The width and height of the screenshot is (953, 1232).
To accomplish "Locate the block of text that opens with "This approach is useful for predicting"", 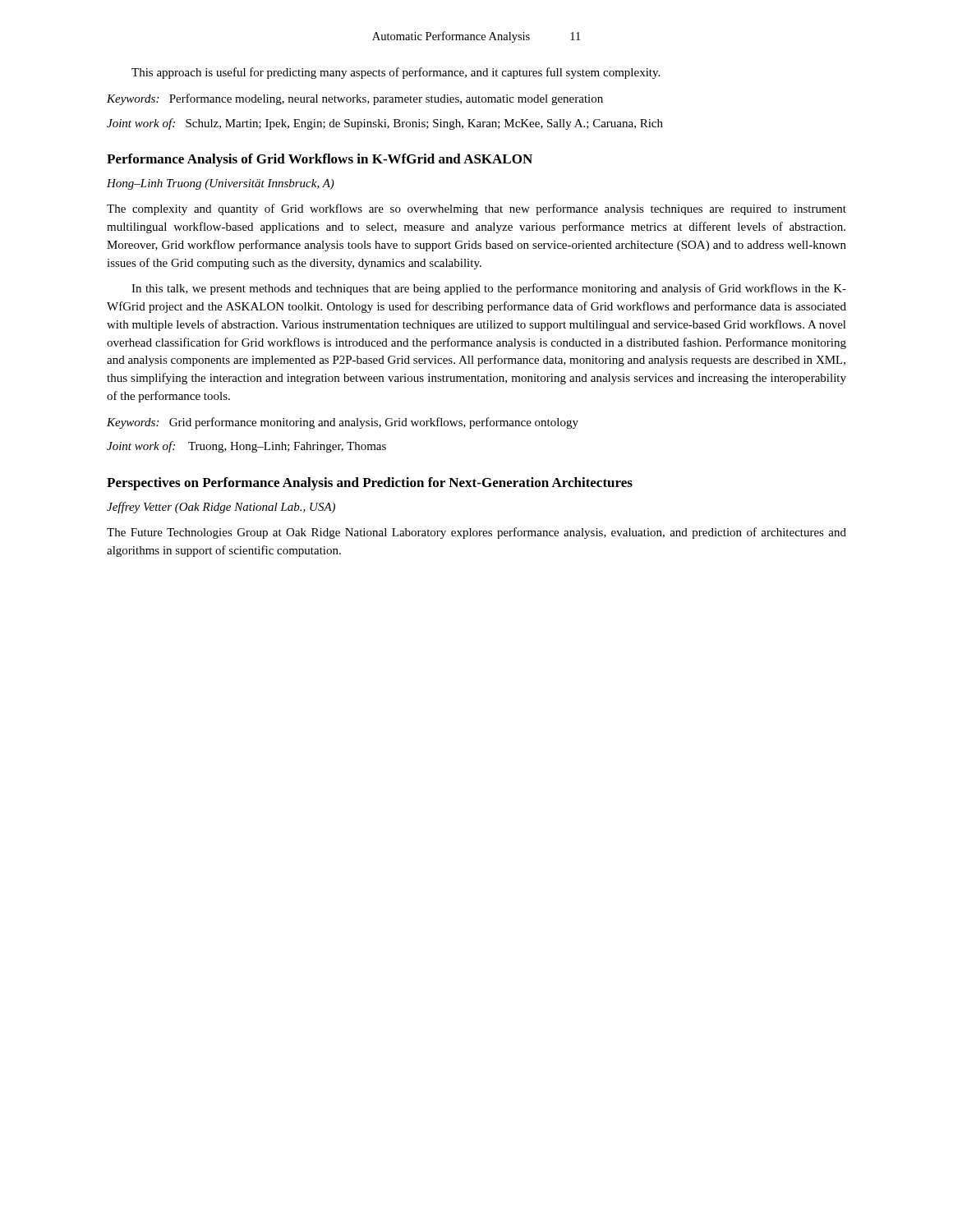I will (396, 72).
